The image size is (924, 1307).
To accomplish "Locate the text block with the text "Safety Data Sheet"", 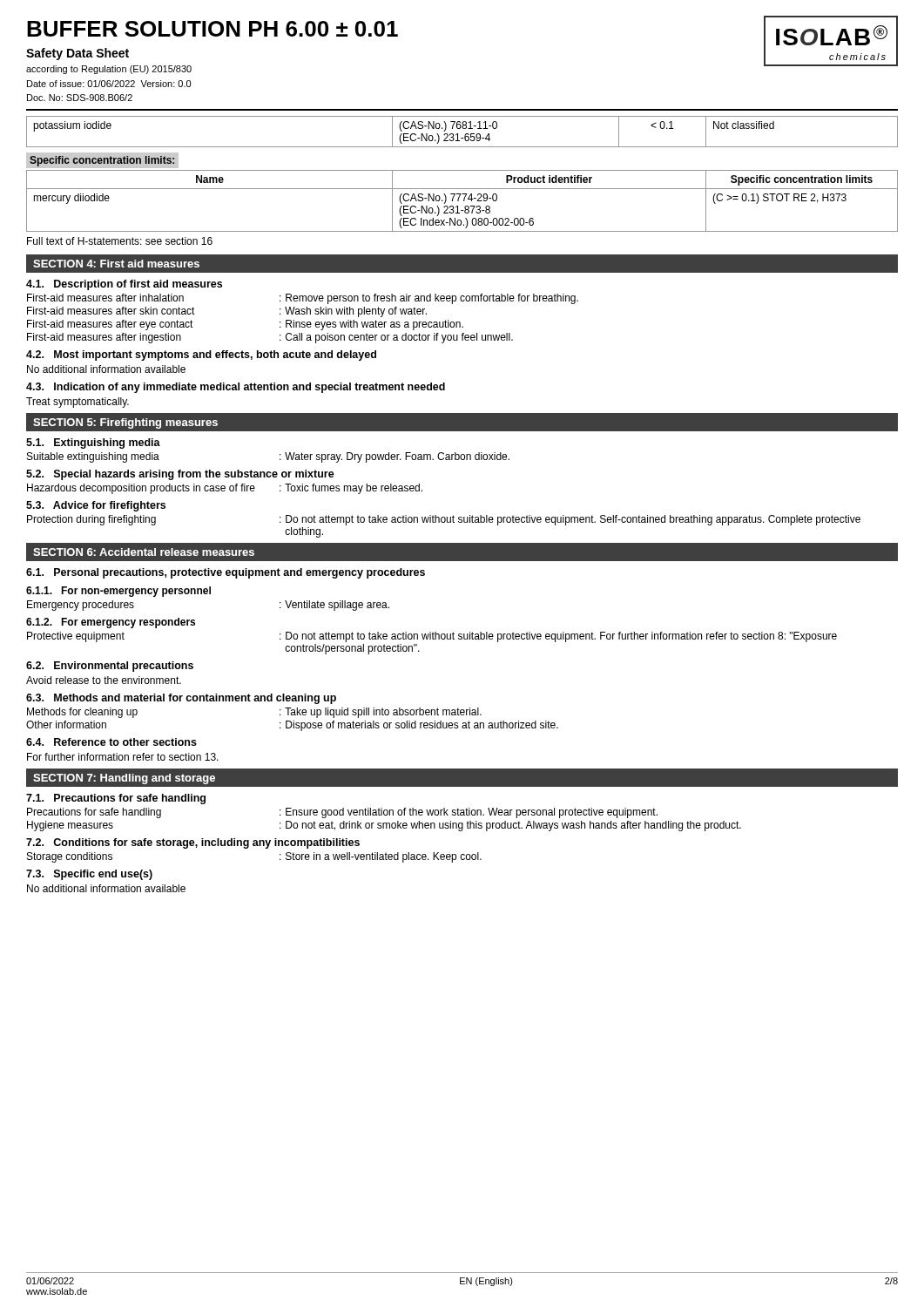I will pos(78,54).
